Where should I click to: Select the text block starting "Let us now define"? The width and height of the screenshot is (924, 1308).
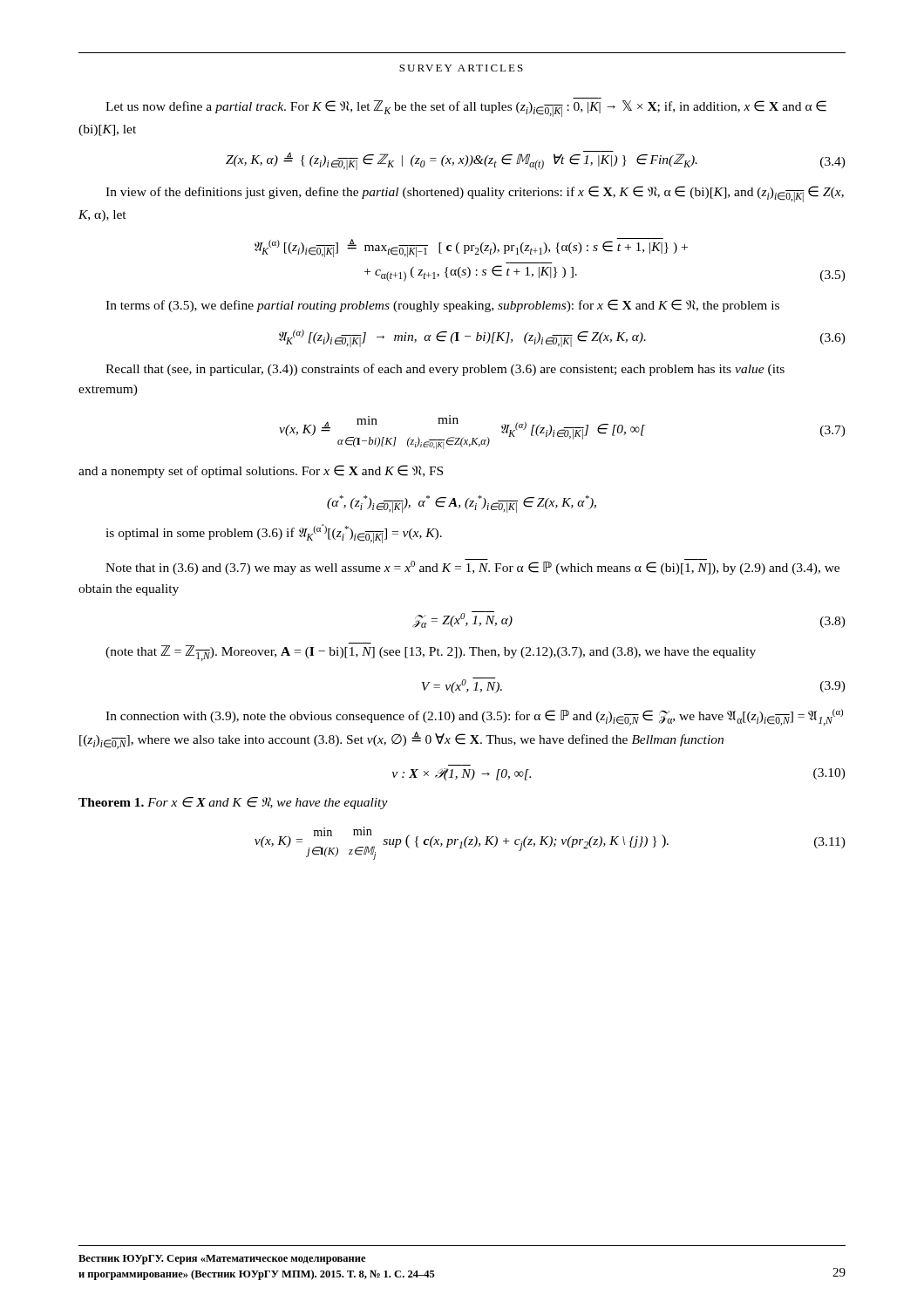point(462,117)
